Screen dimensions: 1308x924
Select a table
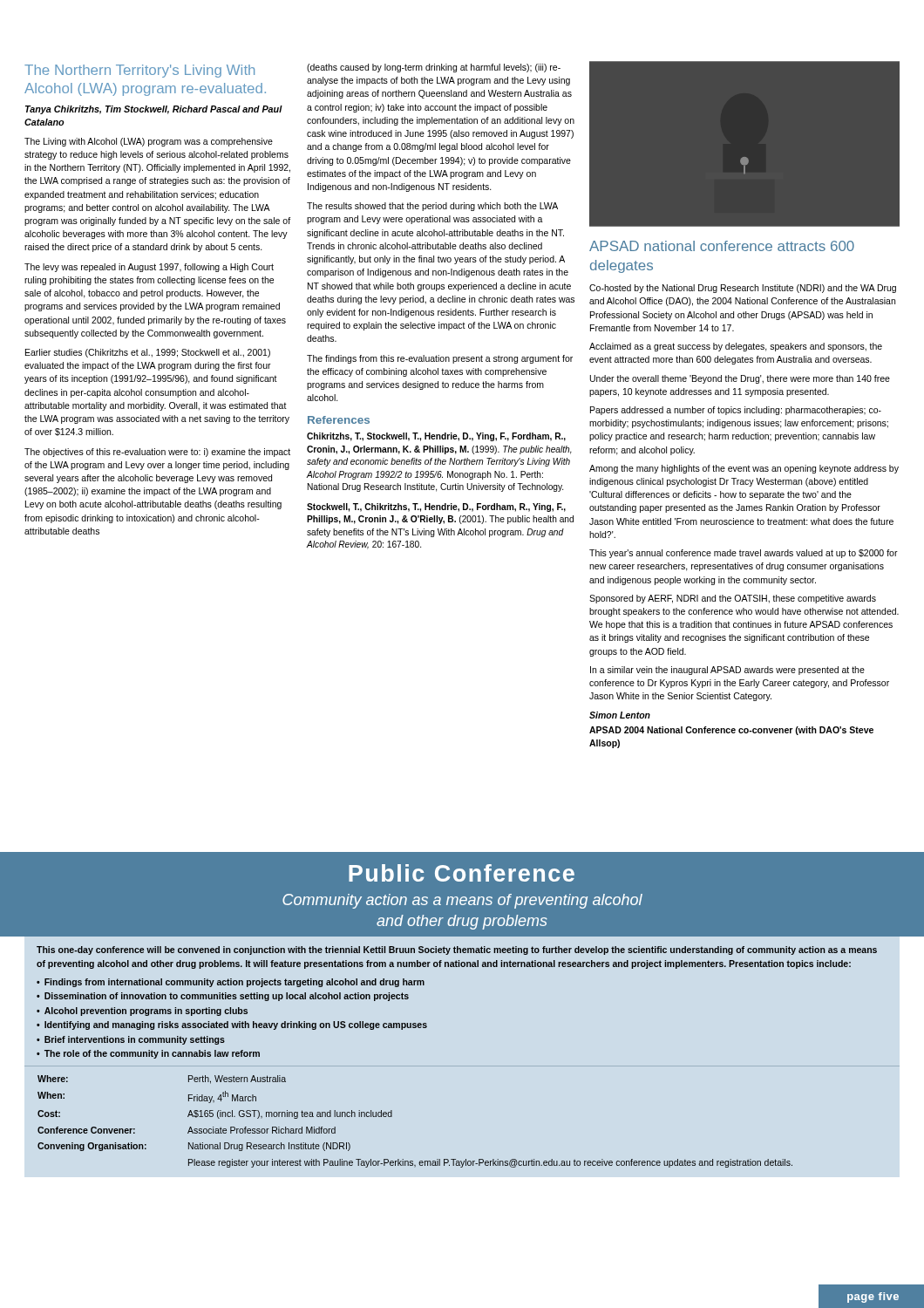click(x=462, y=1121)
